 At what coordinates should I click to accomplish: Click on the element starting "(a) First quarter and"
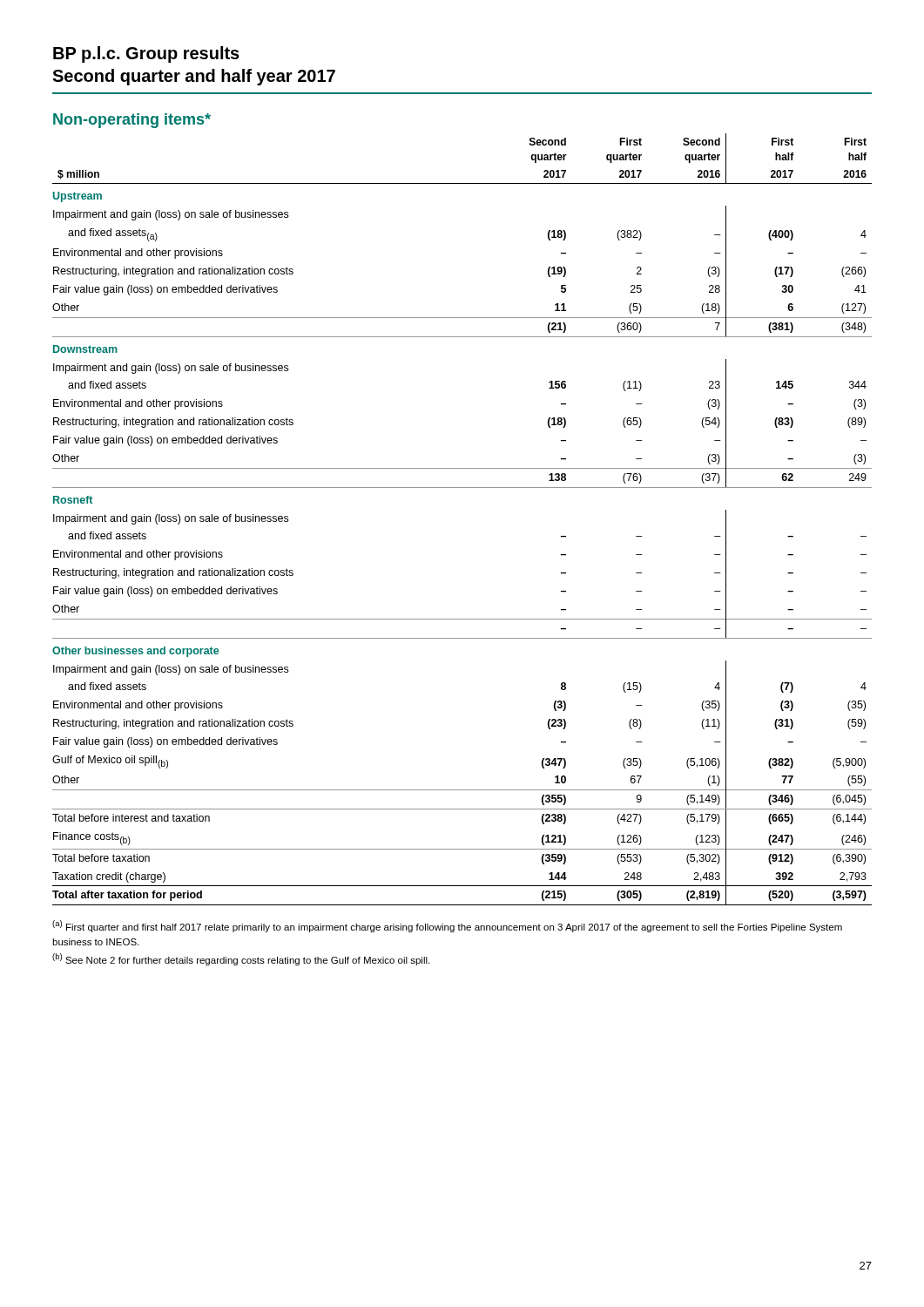point(447,926)
